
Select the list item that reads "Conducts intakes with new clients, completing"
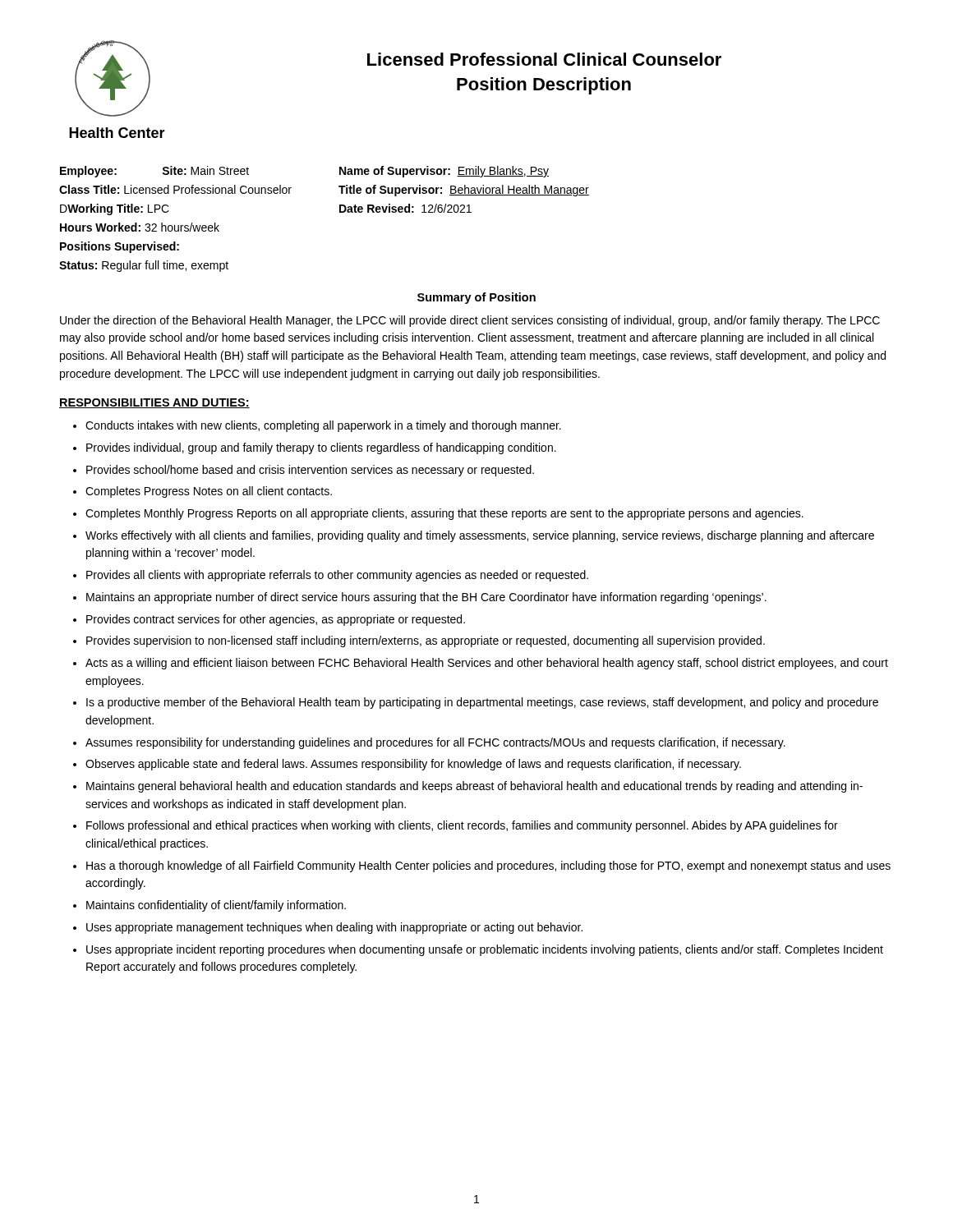324,426
